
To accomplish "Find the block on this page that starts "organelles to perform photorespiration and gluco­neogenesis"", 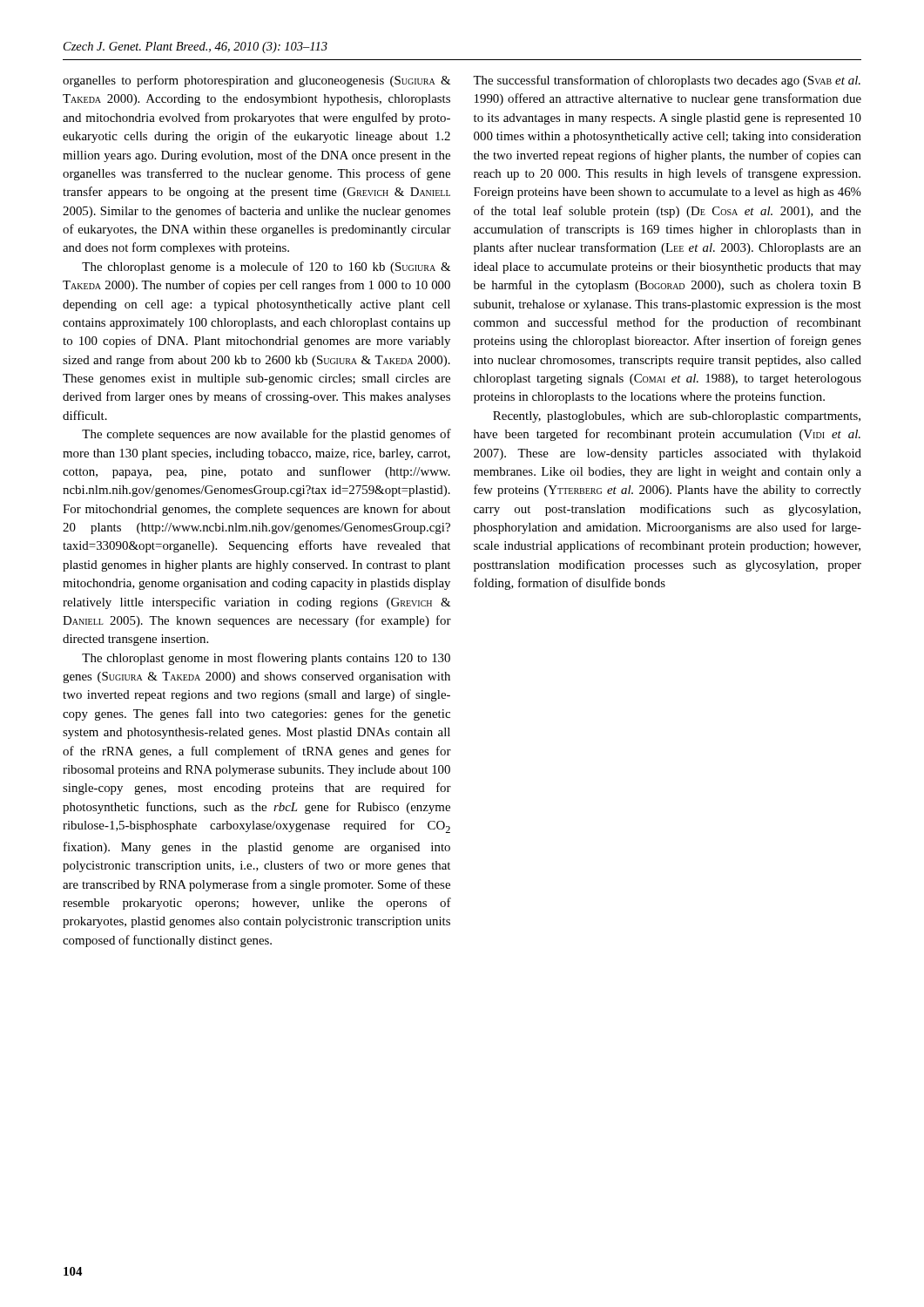I will click(257, 511).
